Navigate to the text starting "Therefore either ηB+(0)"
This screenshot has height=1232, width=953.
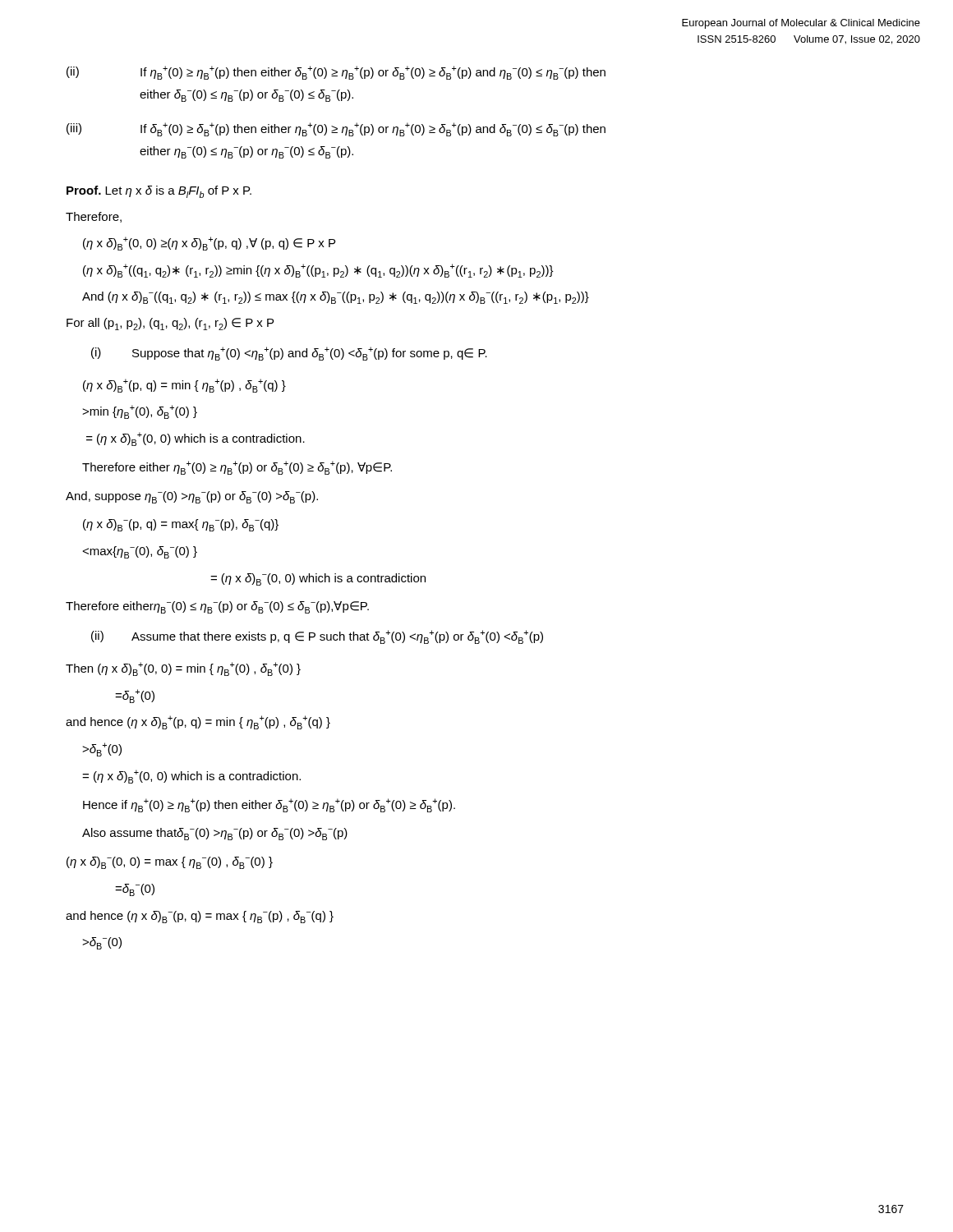coord(238,467)
